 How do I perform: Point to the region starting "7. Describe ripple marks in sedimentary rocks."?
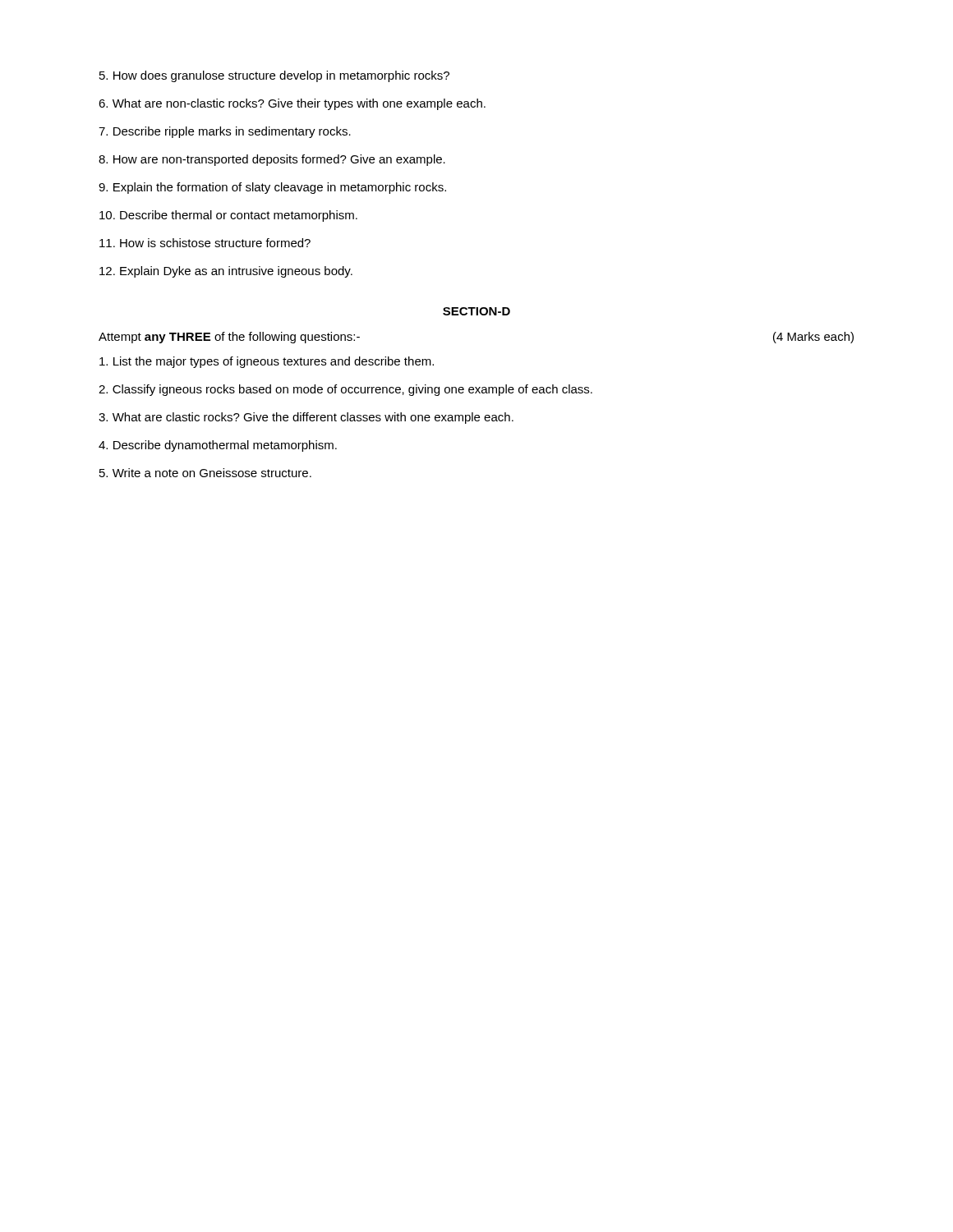(225, 131)
